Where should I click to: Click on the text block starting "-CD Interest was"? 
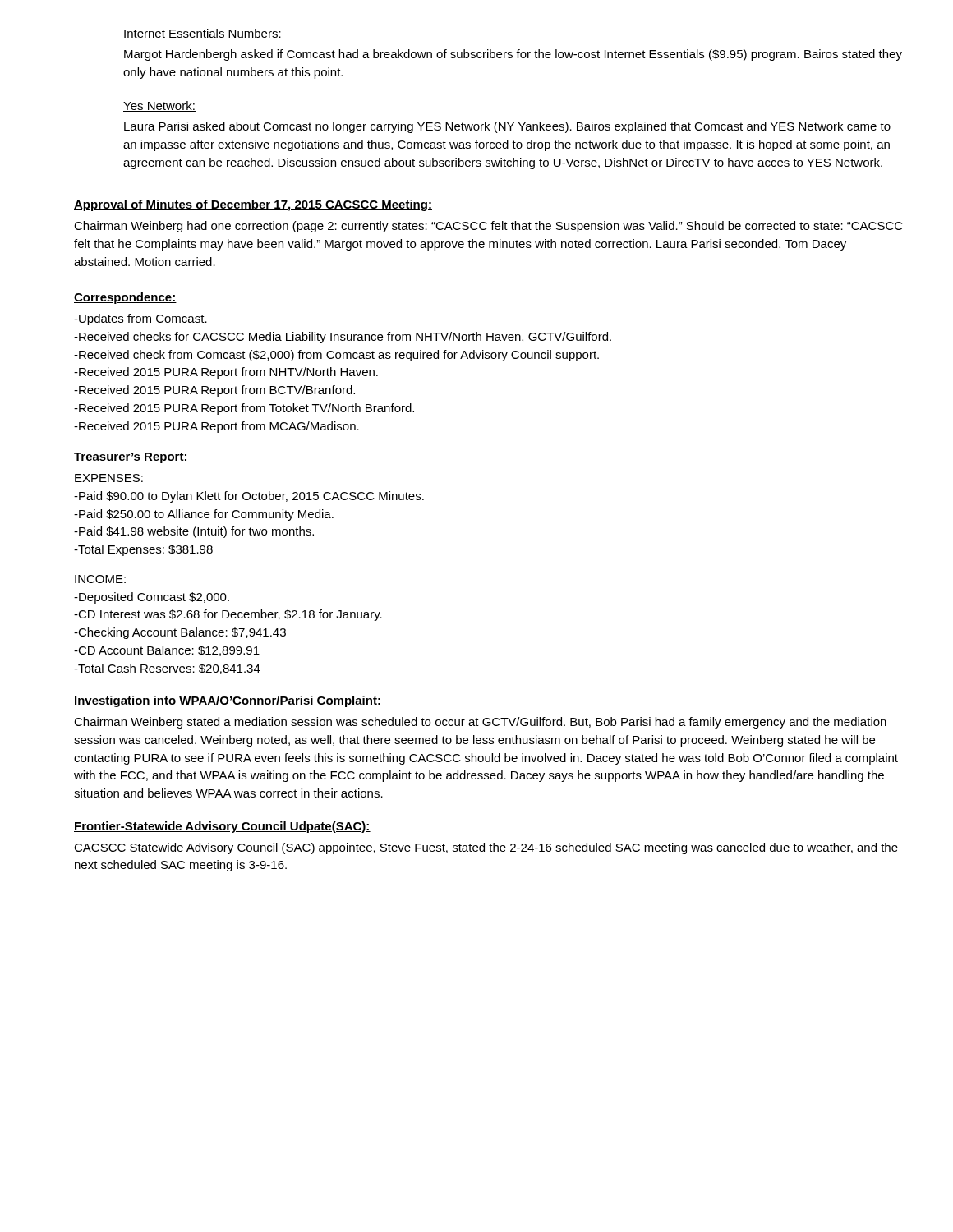point(228,614)
